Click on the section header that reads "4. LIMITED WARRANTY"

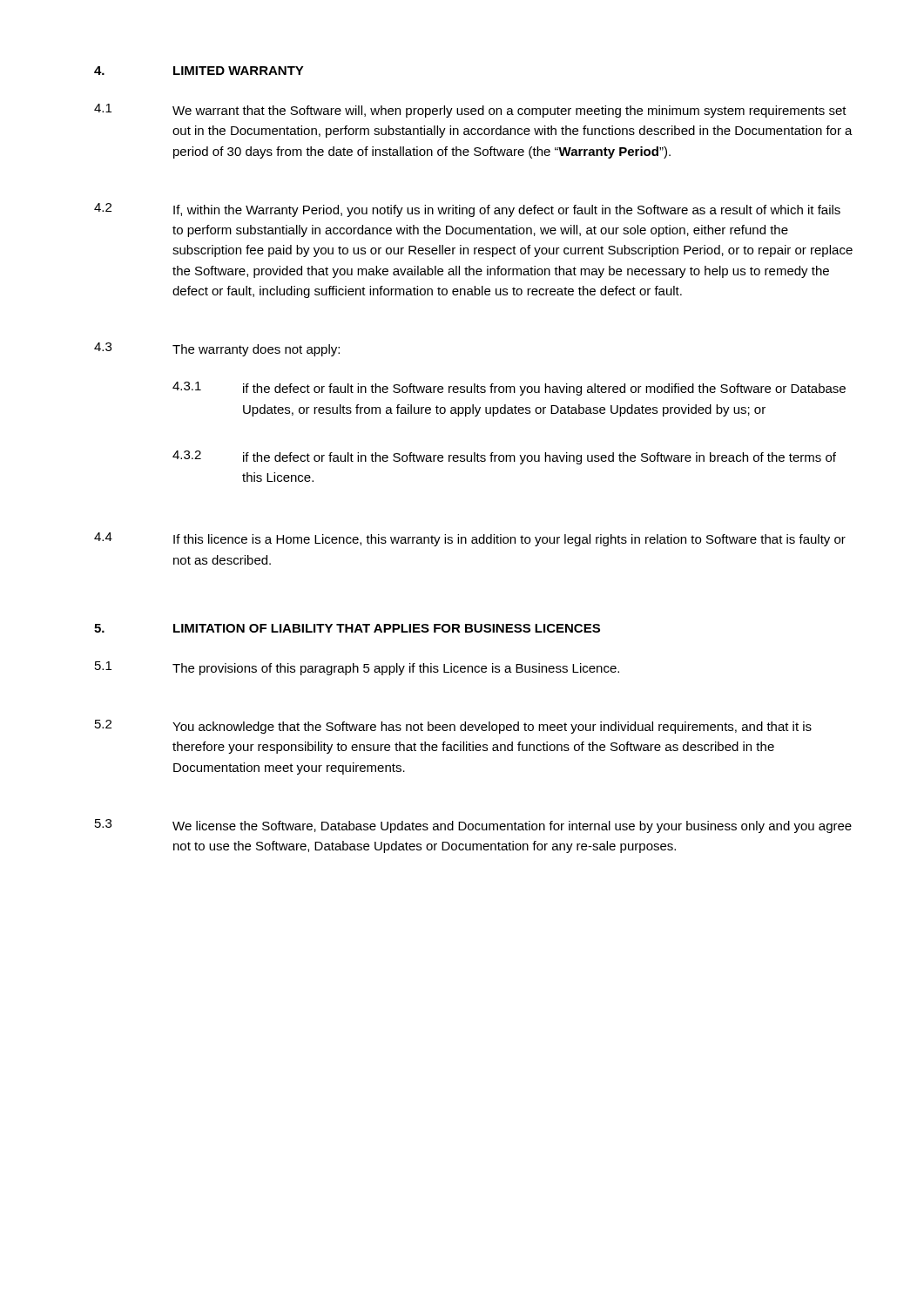coord(199,70)
